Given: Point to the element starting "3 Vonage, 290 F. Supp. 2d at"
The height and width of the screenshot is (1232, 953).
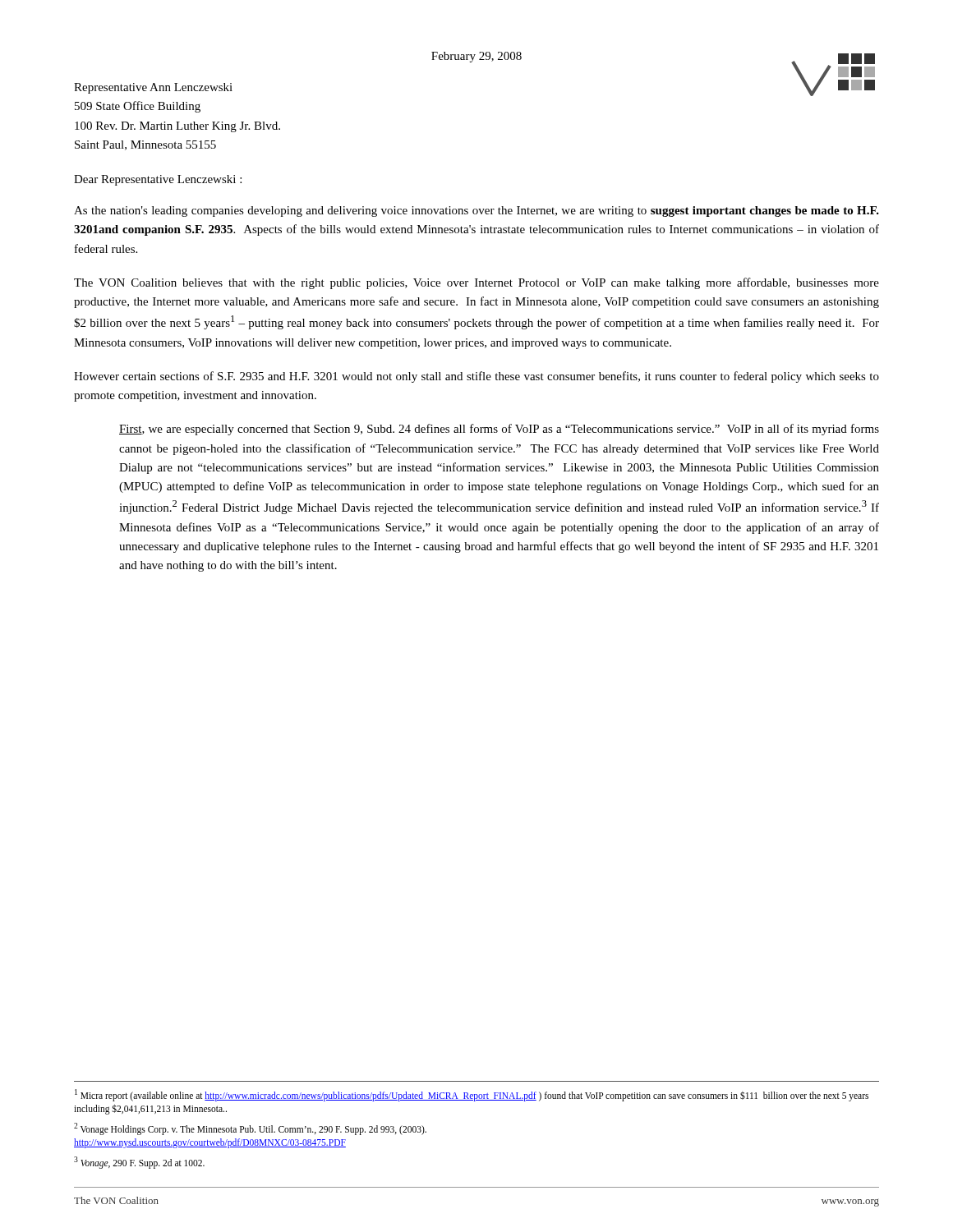Looking at the screenshot, I should [139, 1161].
